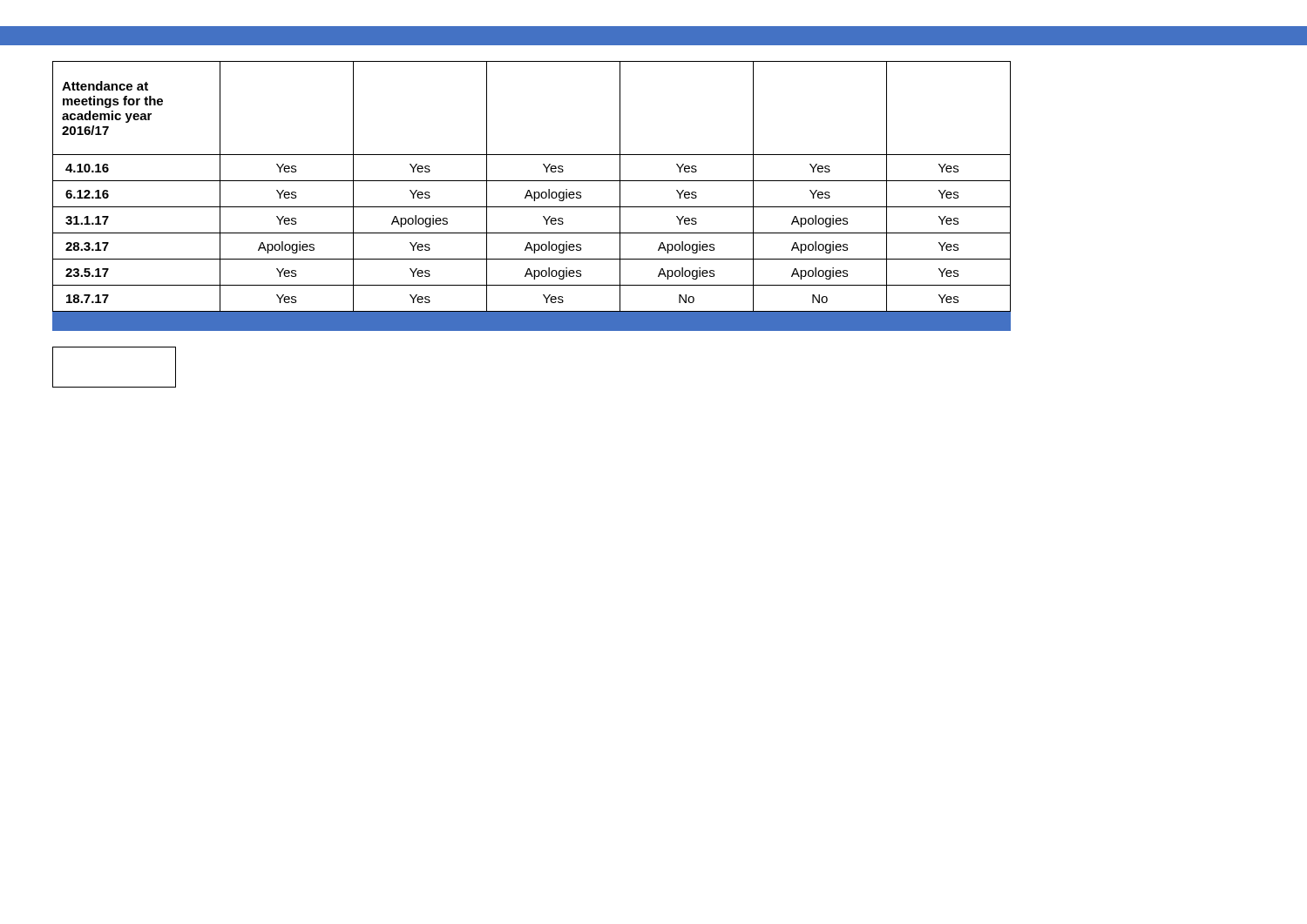Select the table that reads "Attendance at meetings for the"
The height and width of the screenshot is (924, 1307).
click(x=654, y=196)
